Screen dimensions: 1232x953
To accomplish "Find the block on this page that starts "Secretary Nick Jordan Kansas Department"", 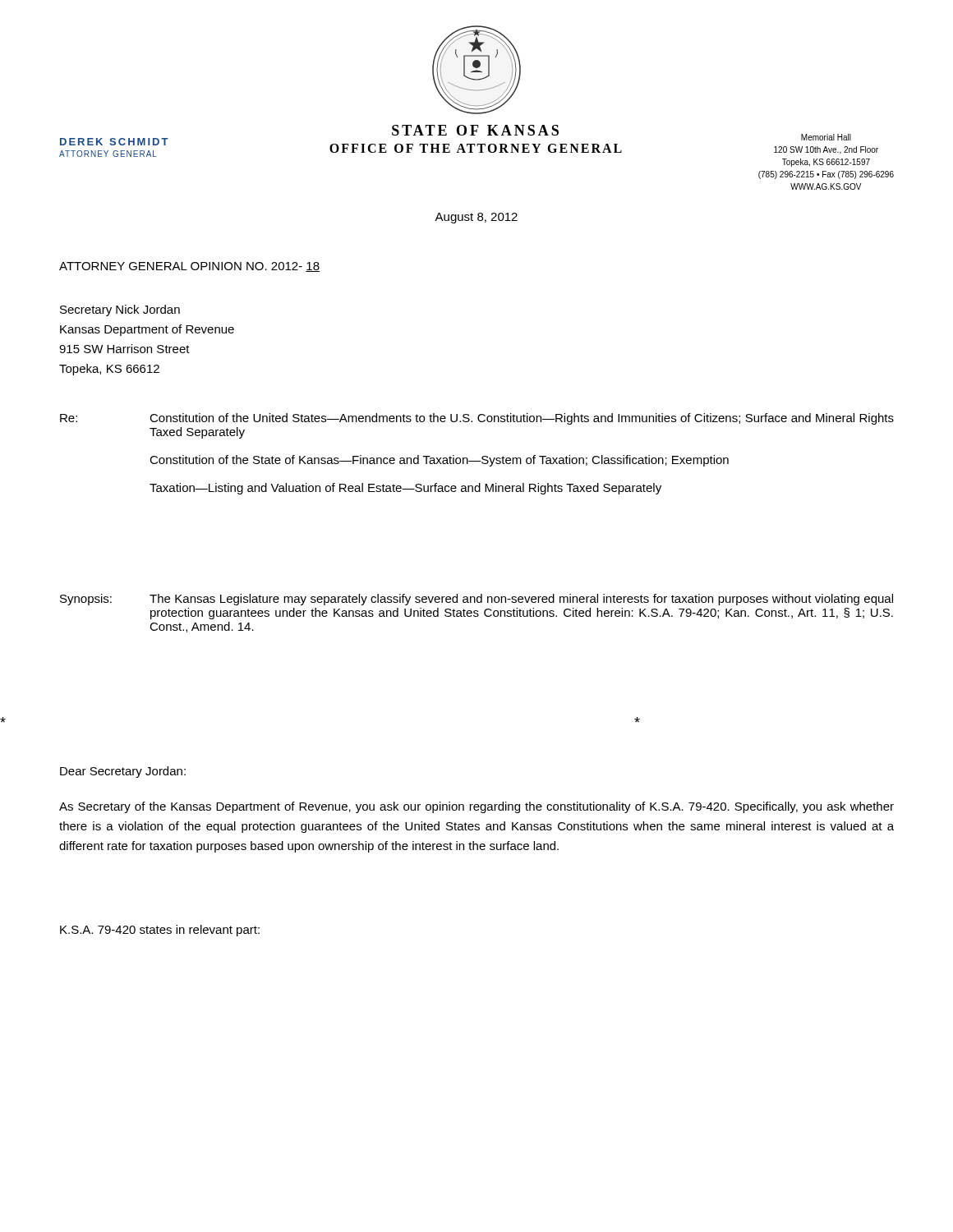I will (147, 339).
